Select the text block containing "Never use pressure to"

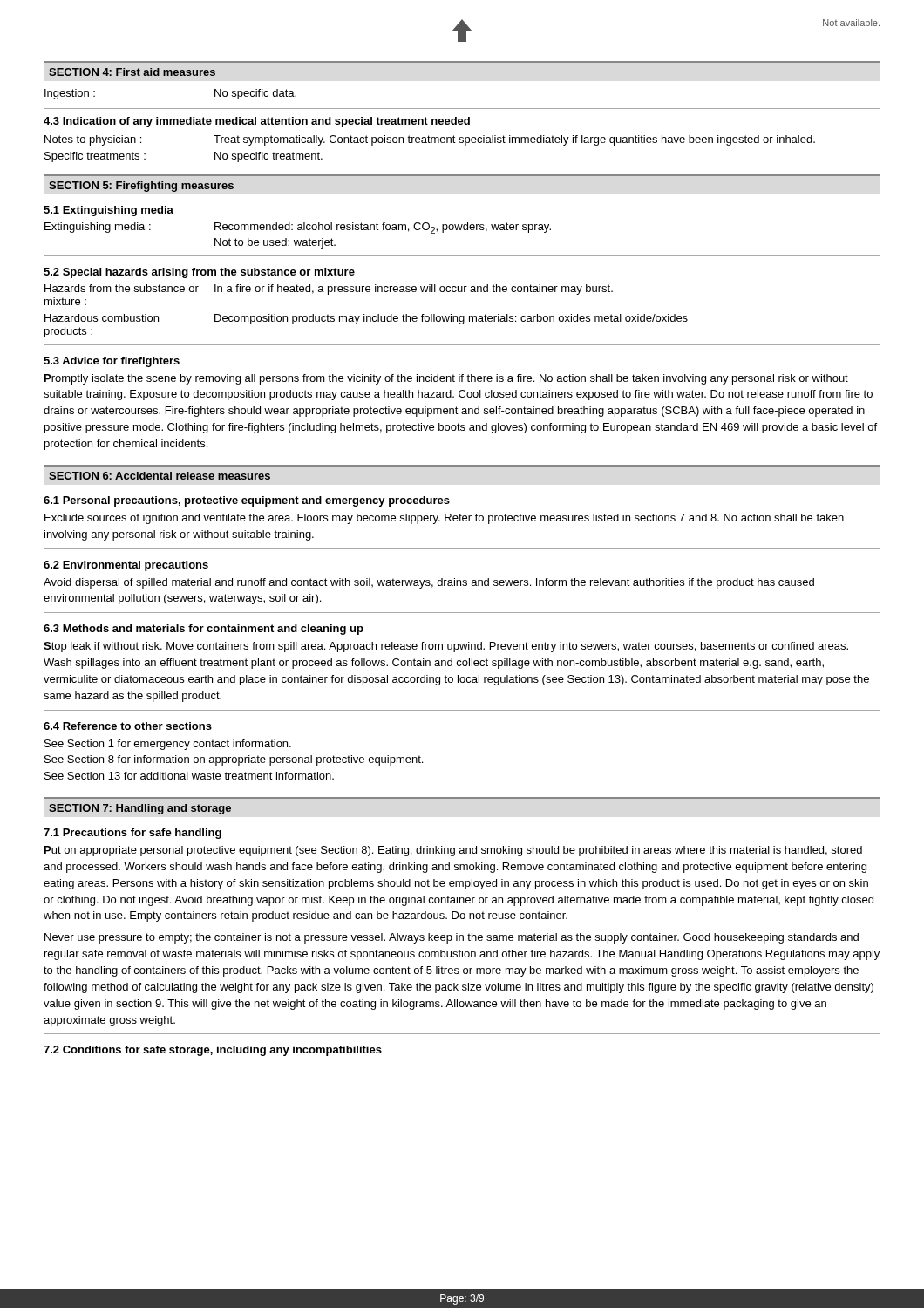[462, 978]
